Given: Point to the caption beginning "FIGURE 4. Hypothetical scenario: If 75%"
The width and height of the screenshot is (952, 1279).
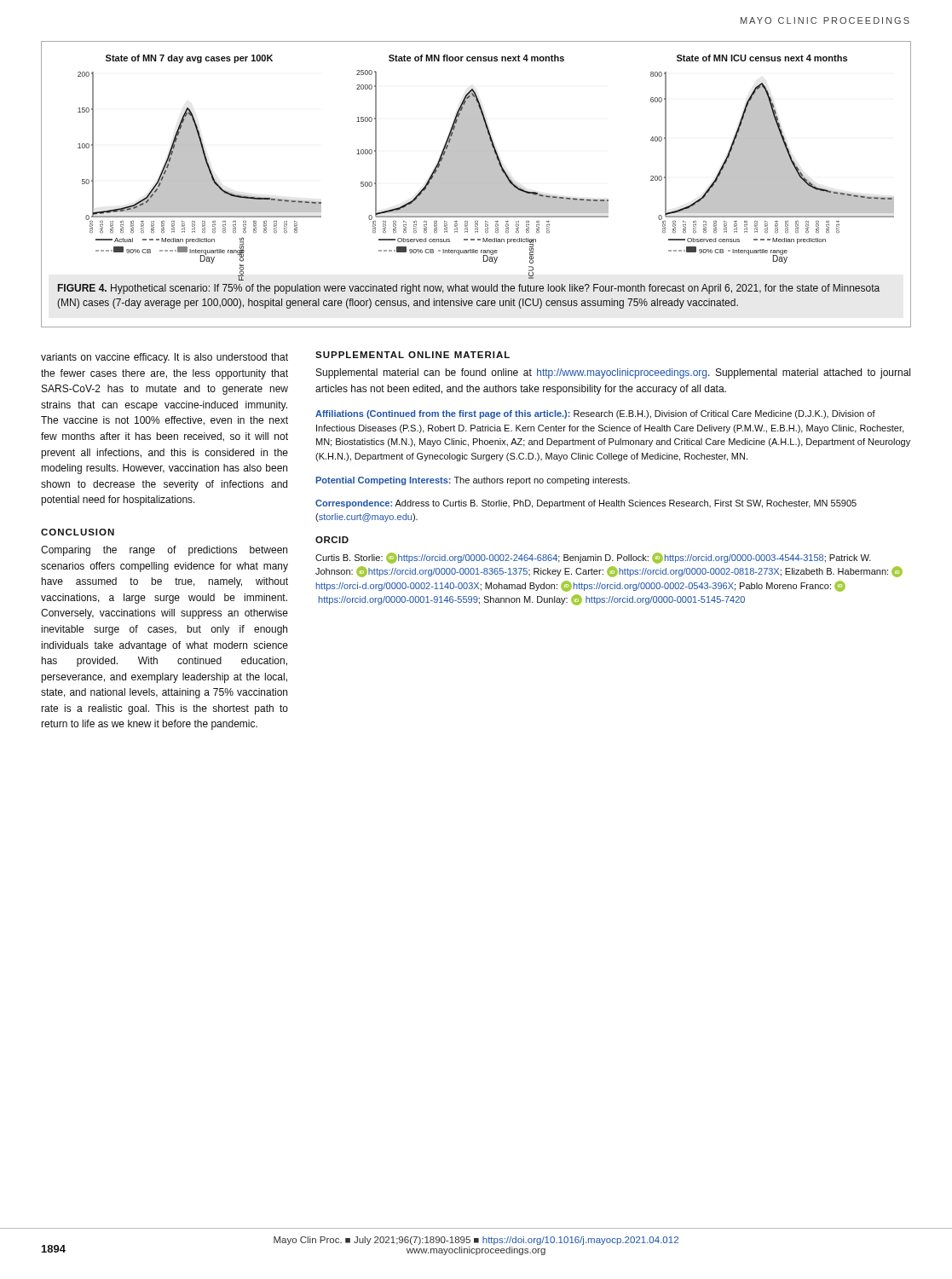Looking at the screenshot, I should [x=468, y=296].
